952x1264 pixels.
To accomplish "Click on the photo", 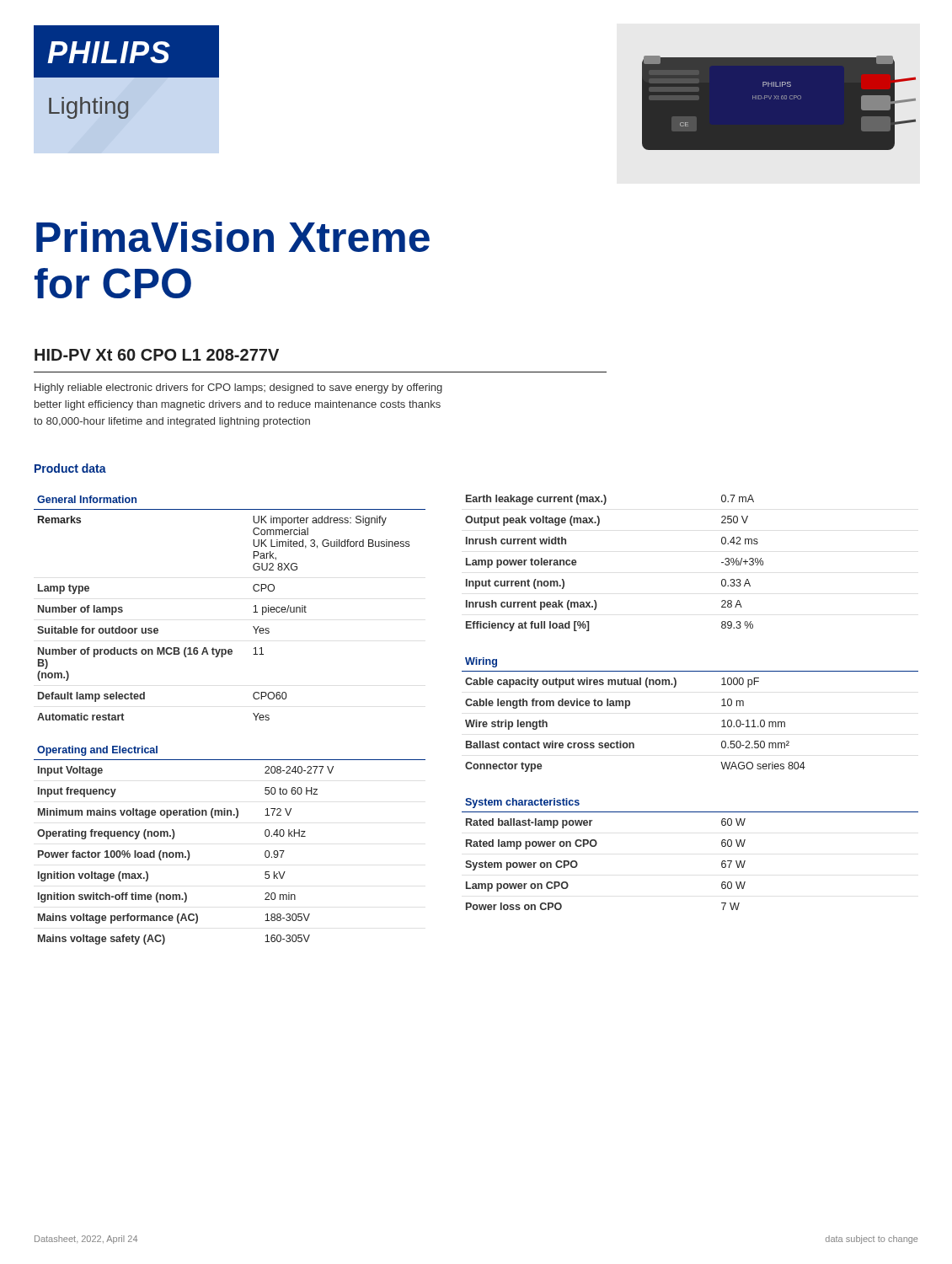I will 768,104.
